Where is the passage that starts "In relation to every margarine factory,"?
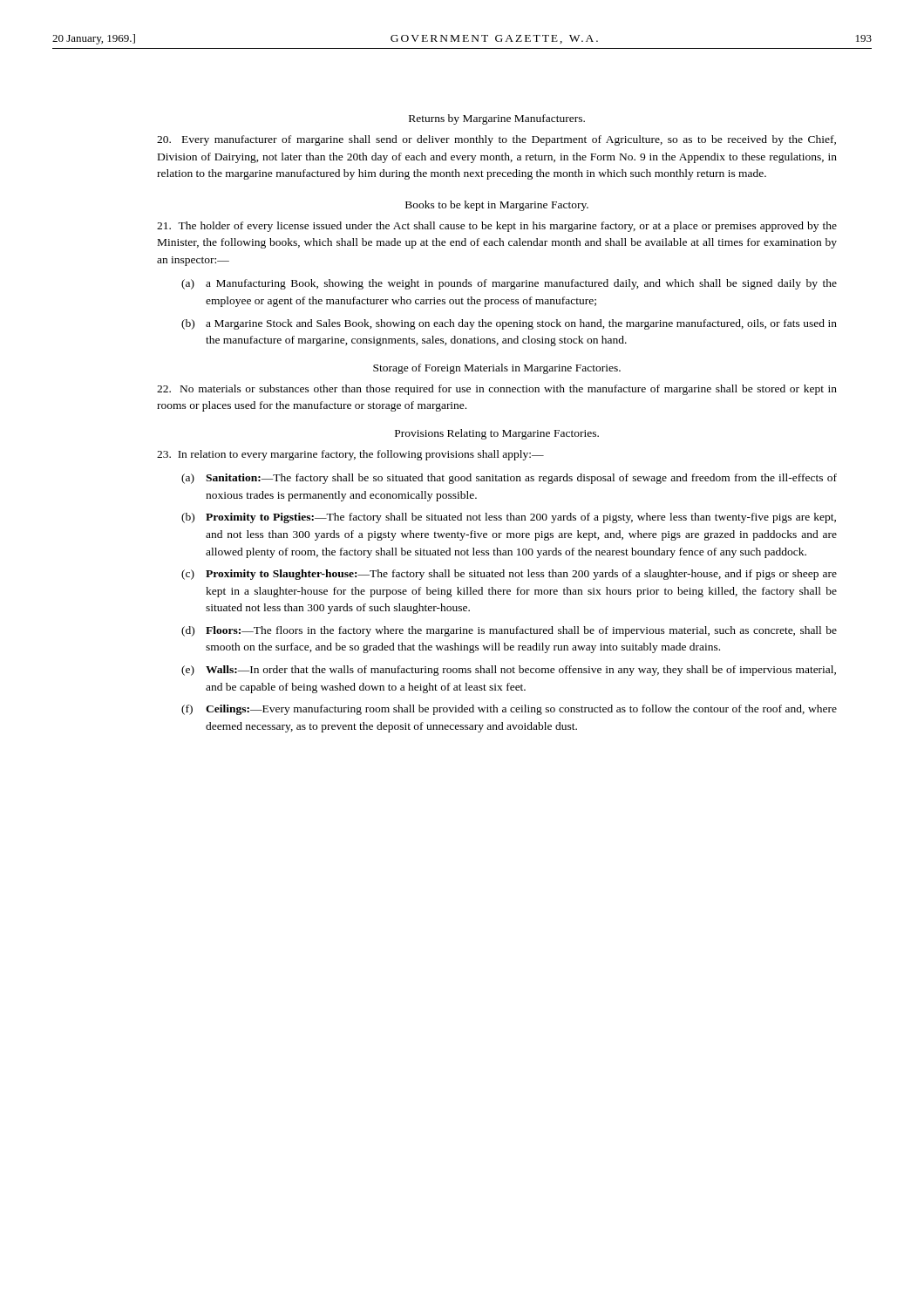Image resolution: width=924 pixels, height=1308 pixels. click(x=350, y=454)
